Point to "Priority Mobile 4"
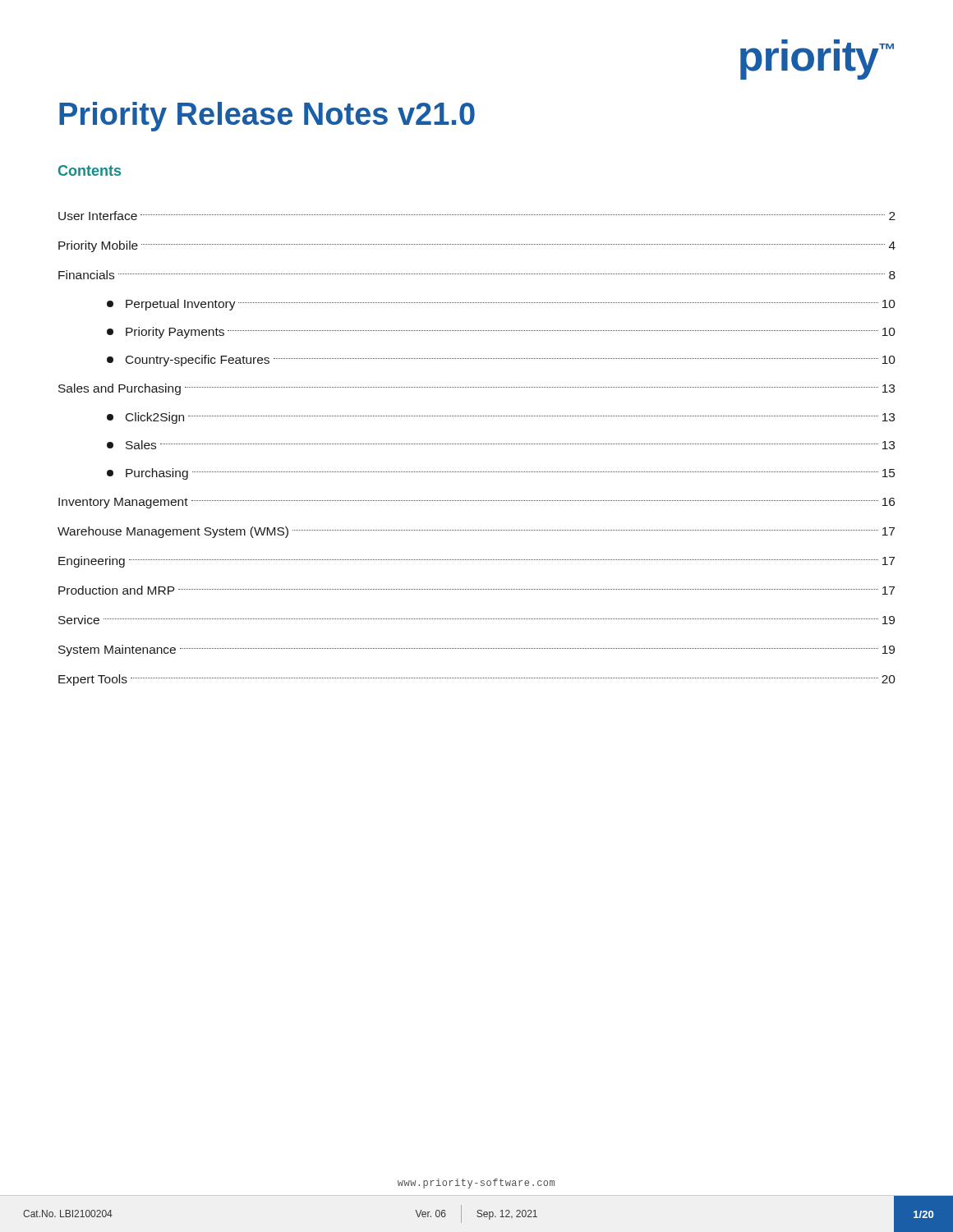This screenshot has width=953, height=1232. click(x=476, y=246)
